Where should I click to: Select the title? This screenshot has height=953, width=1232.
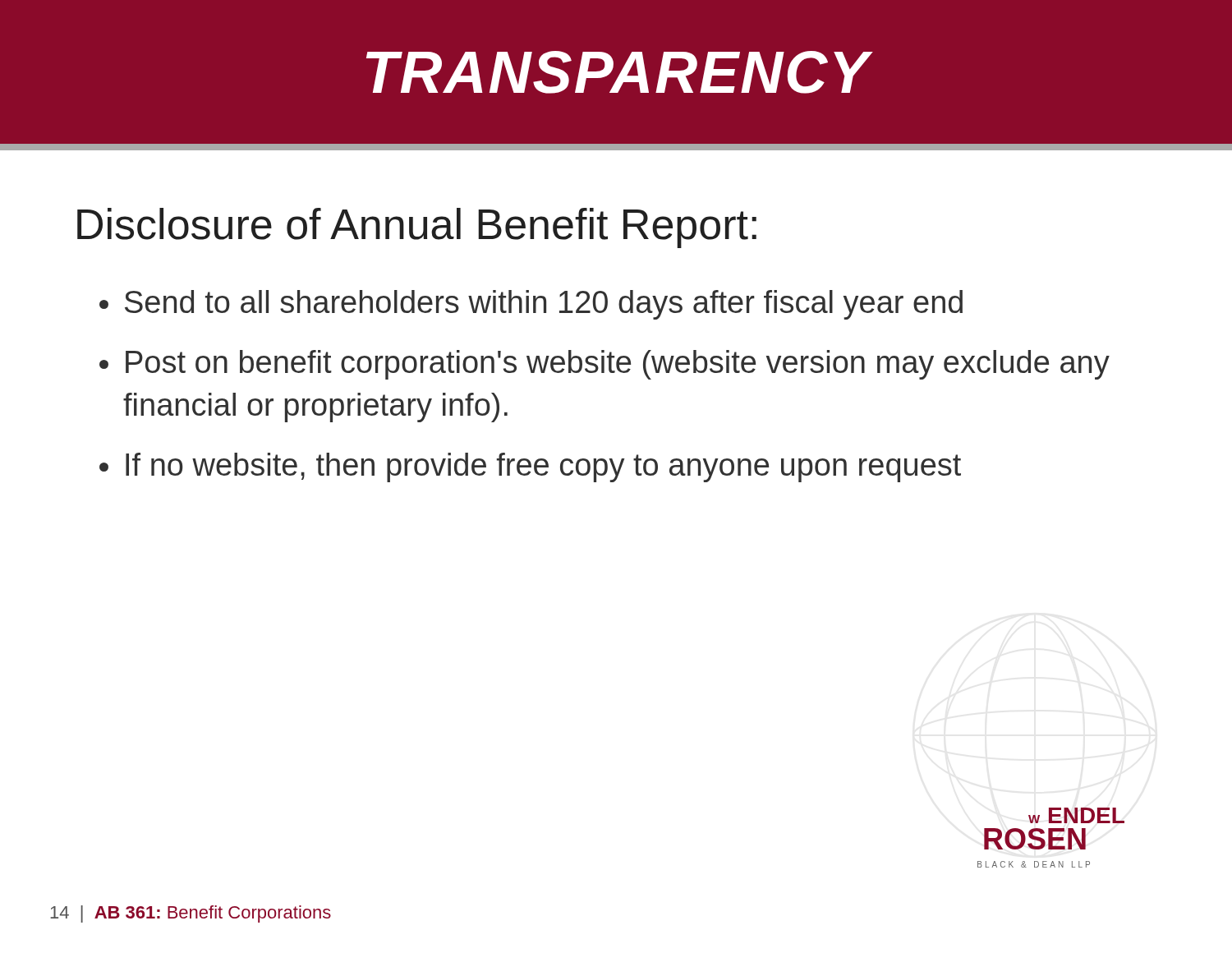616,72
